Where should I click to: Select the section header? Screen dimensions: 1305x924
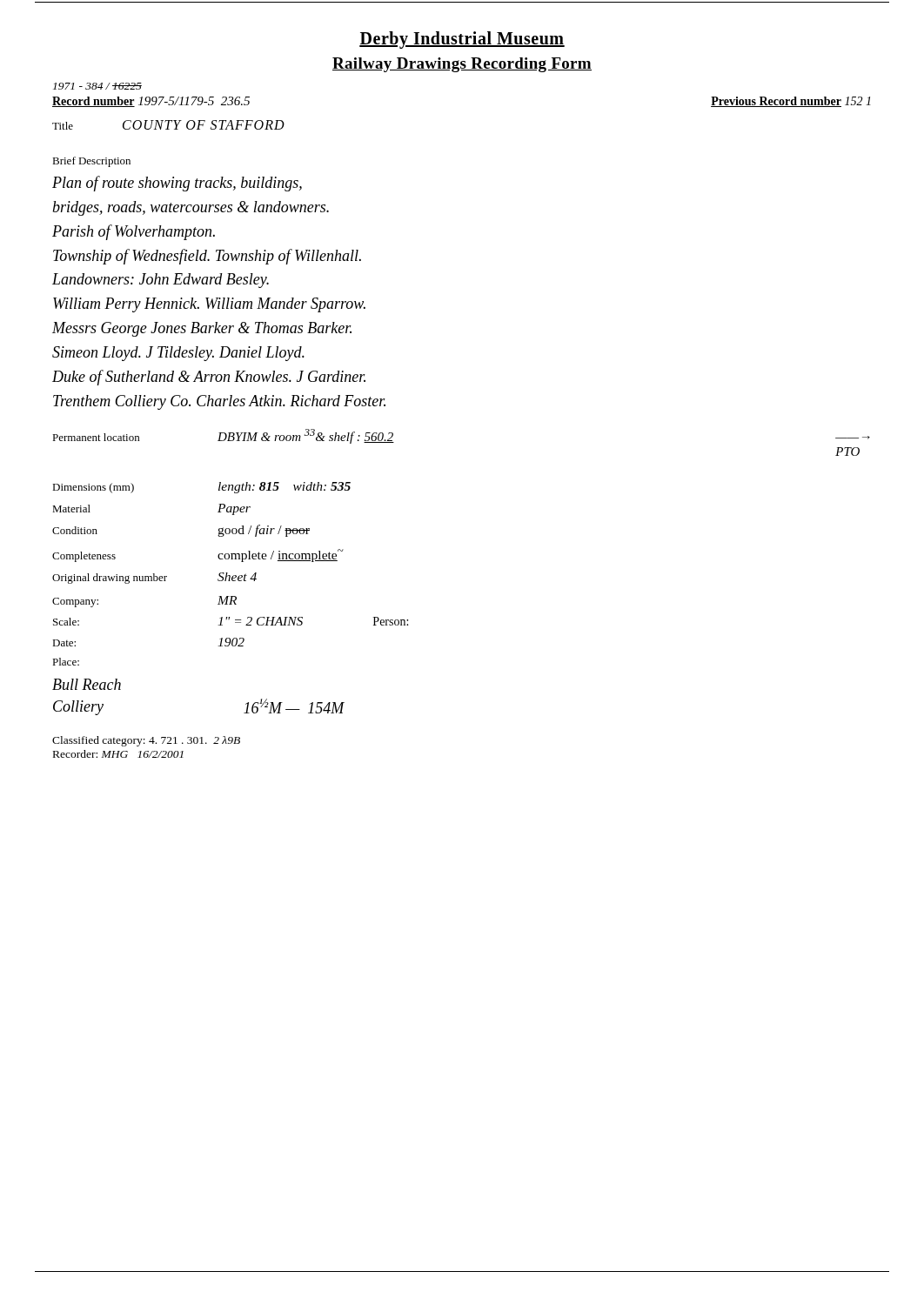(92, 160)
